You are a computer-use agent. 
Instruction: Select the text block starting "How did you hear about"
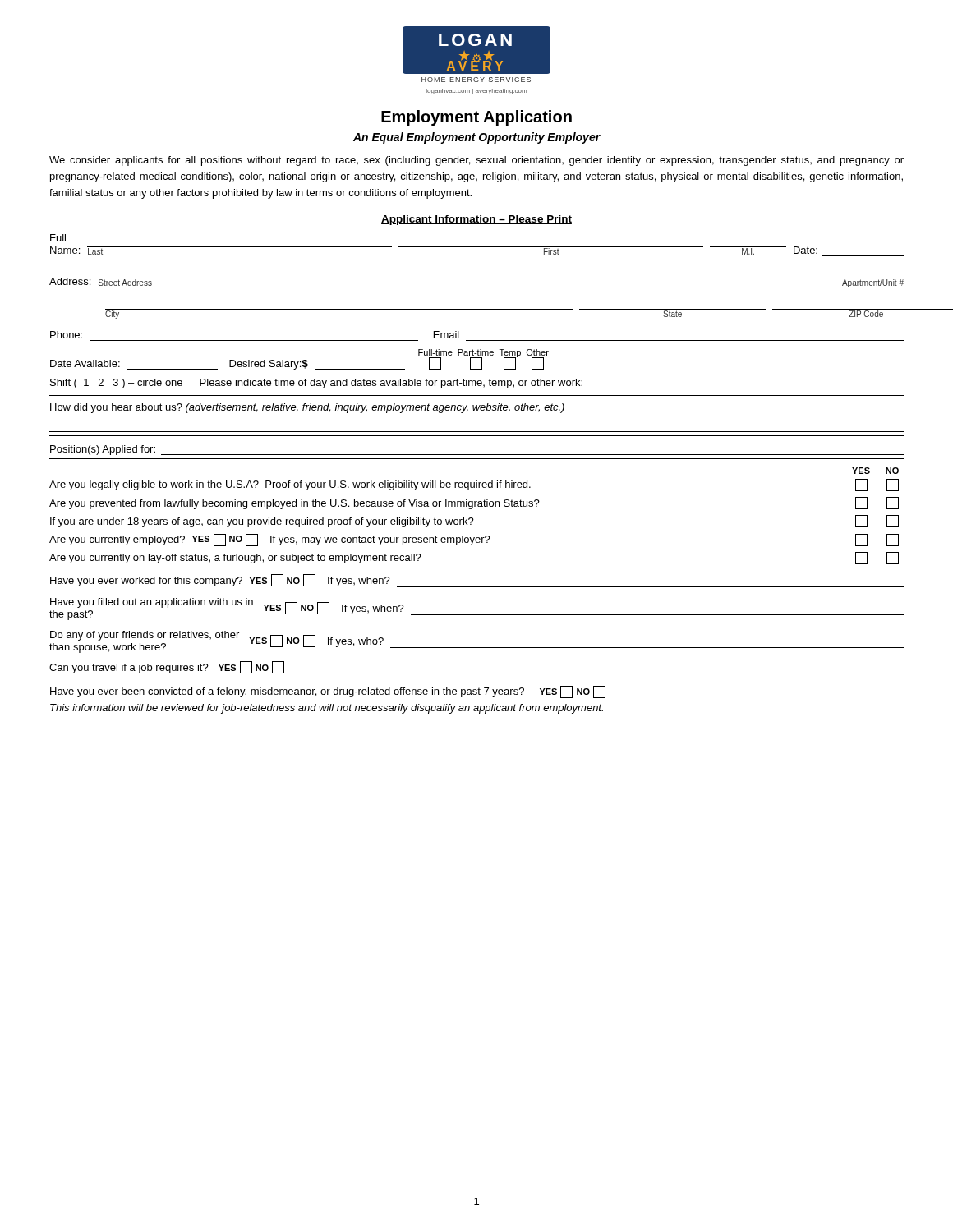(x=307, y=407)
